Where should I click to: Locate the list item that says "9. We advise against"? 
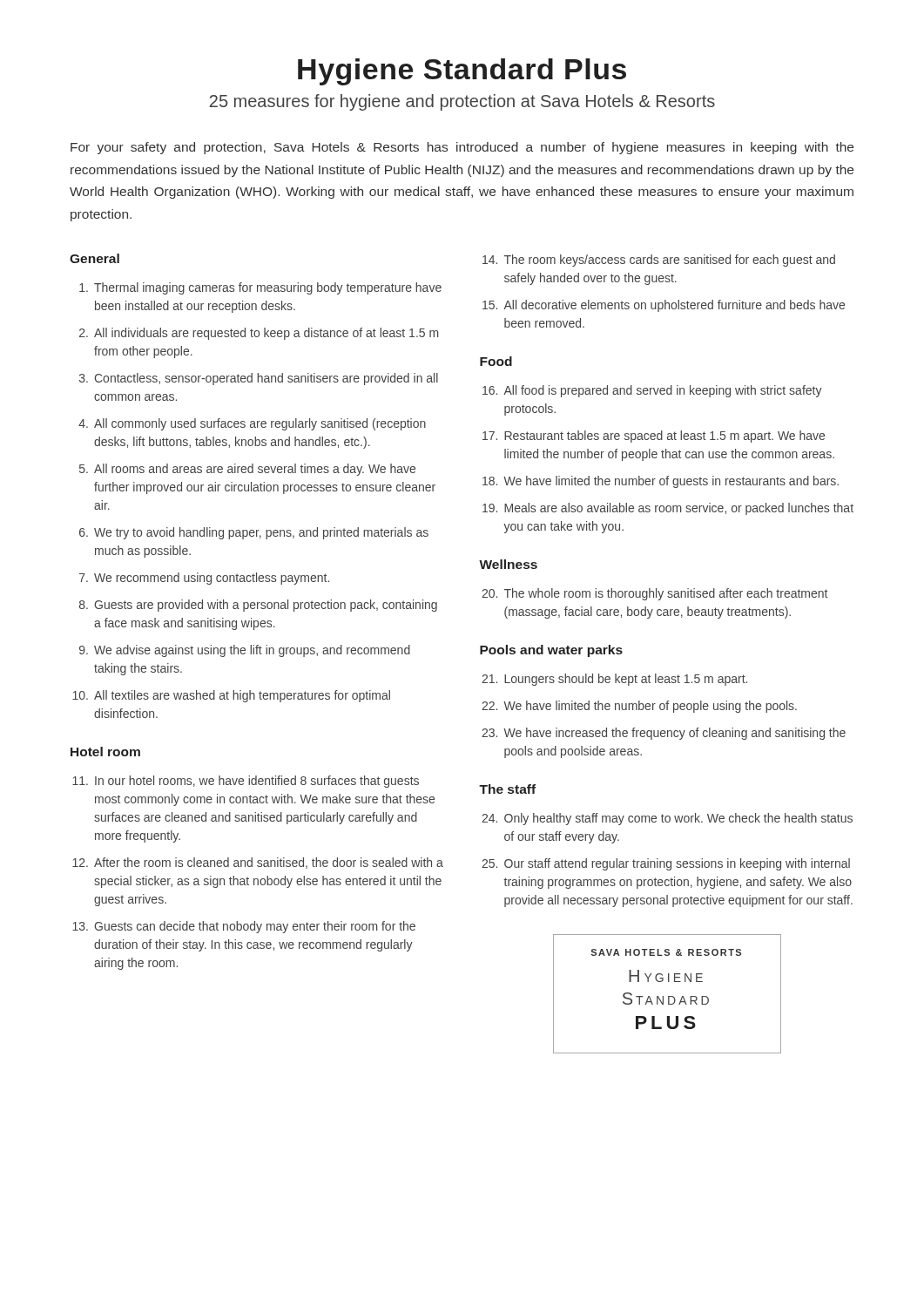click(x=257, y=660)
